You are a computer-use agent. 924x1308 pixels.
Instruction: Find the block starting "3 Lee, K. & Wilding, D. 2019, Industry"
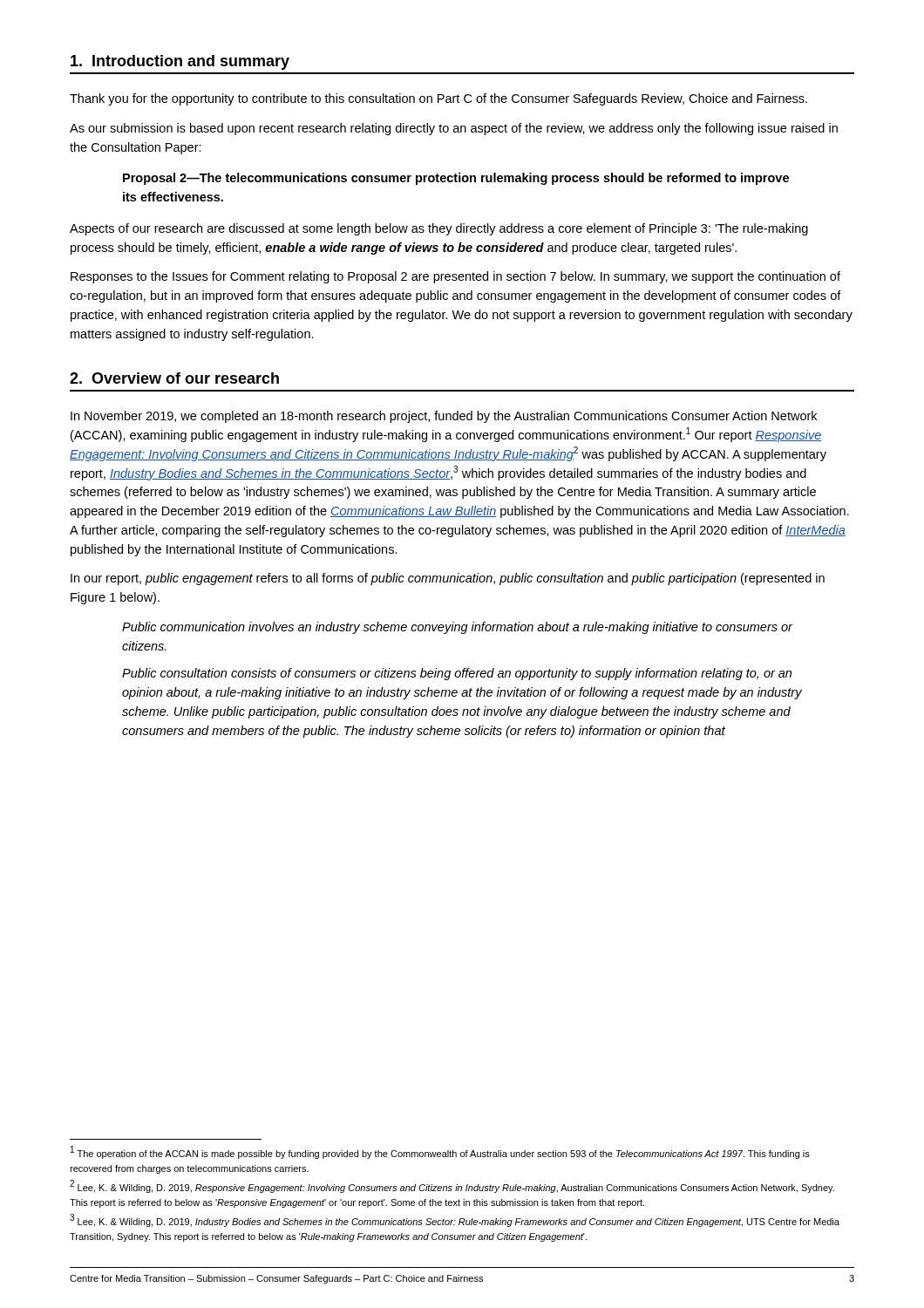(x=455, y=1228)
